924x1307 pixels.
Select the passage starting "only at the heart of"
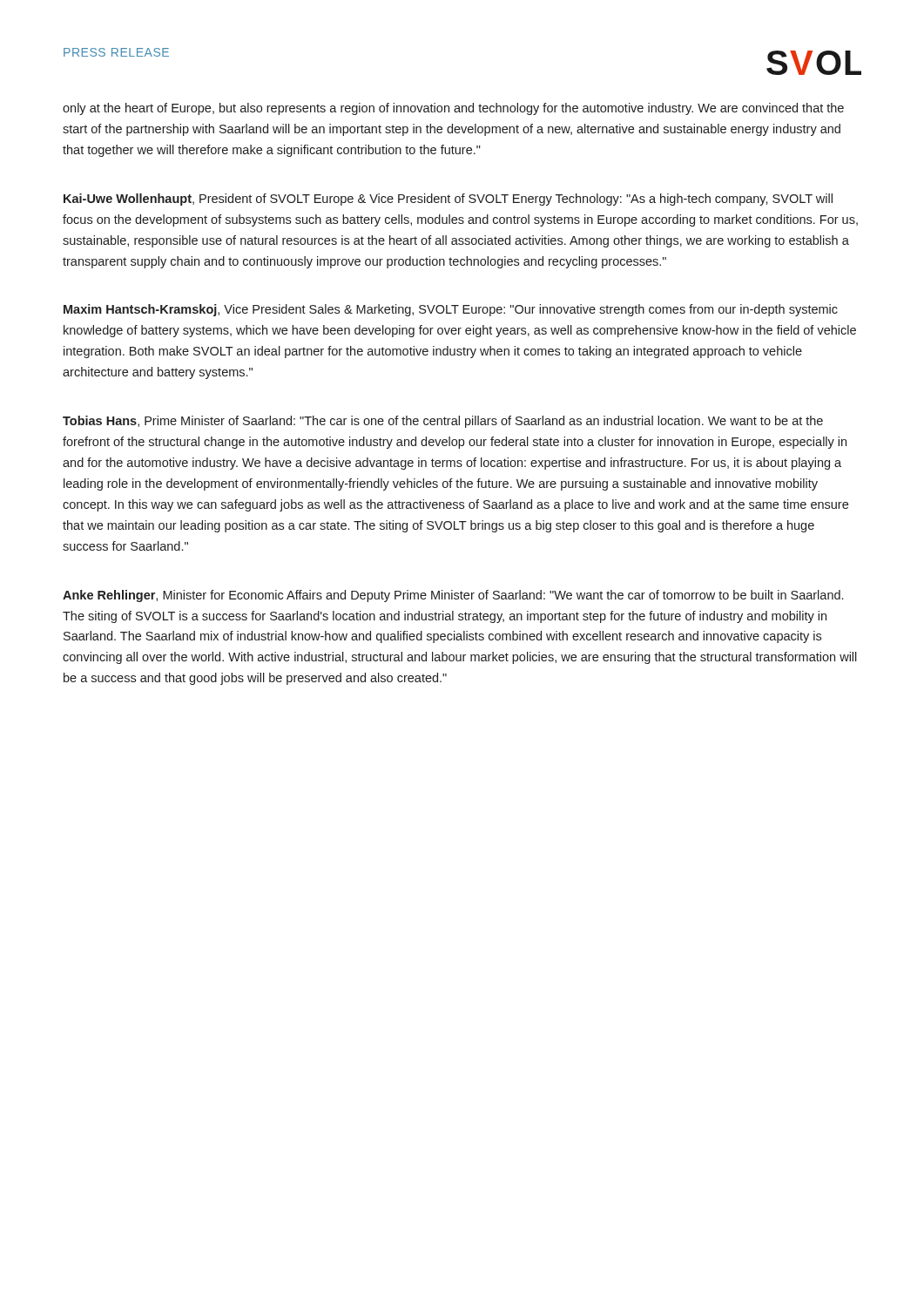tap(453, 129)
